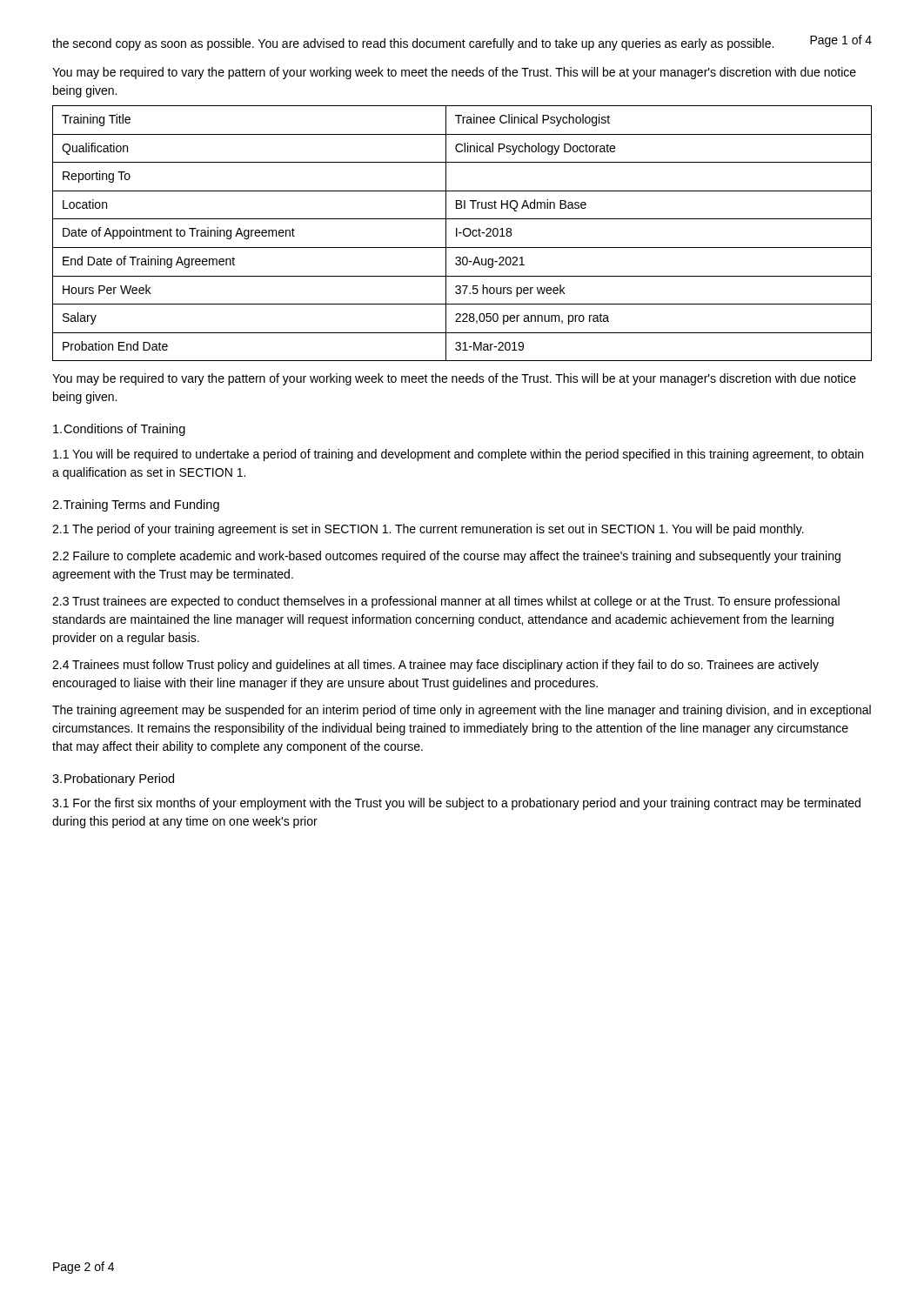
Task: Point to the block beginning "1 You will be required to undertake a"
Action: pos(458,463)
